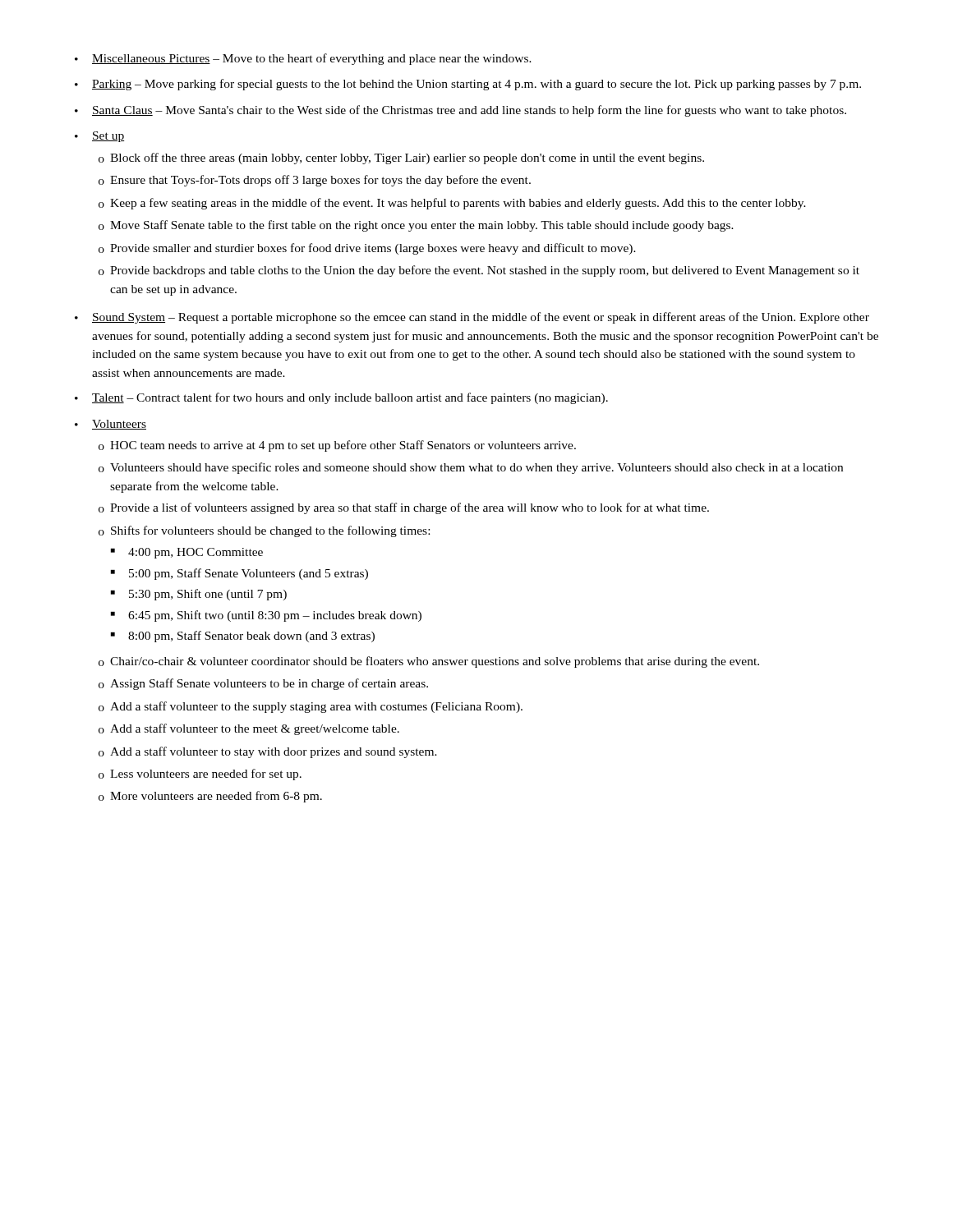Select the region starting "o Ensure that Toys-for-Tots drops"
This screenshot has height=1232, width=953.
coord(486,181)
